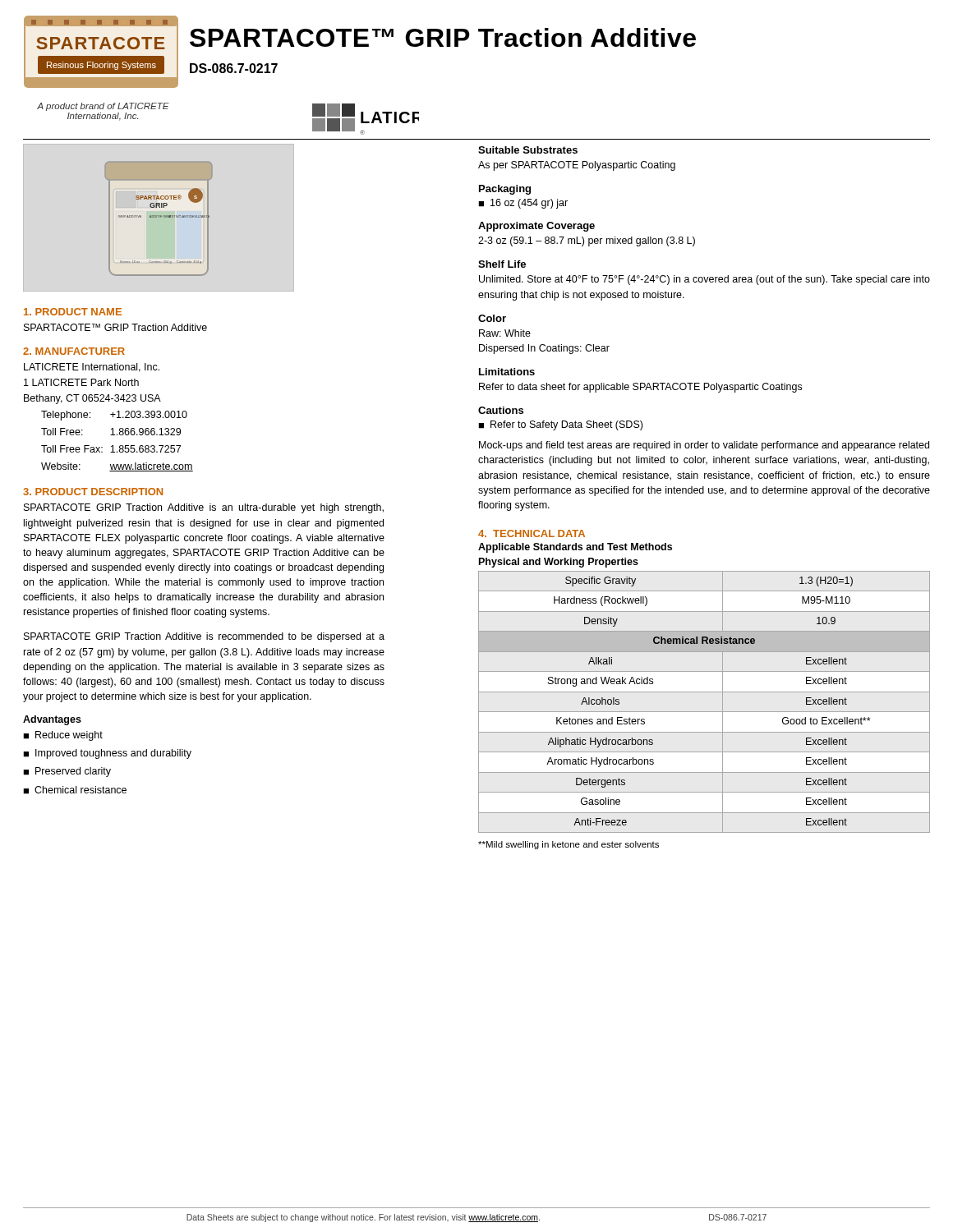Image resolution: width=953 pixels, height=1232 pixels.
Task: Click on the block starting "■Improved toughness and durability"
Action: [107, 754]
